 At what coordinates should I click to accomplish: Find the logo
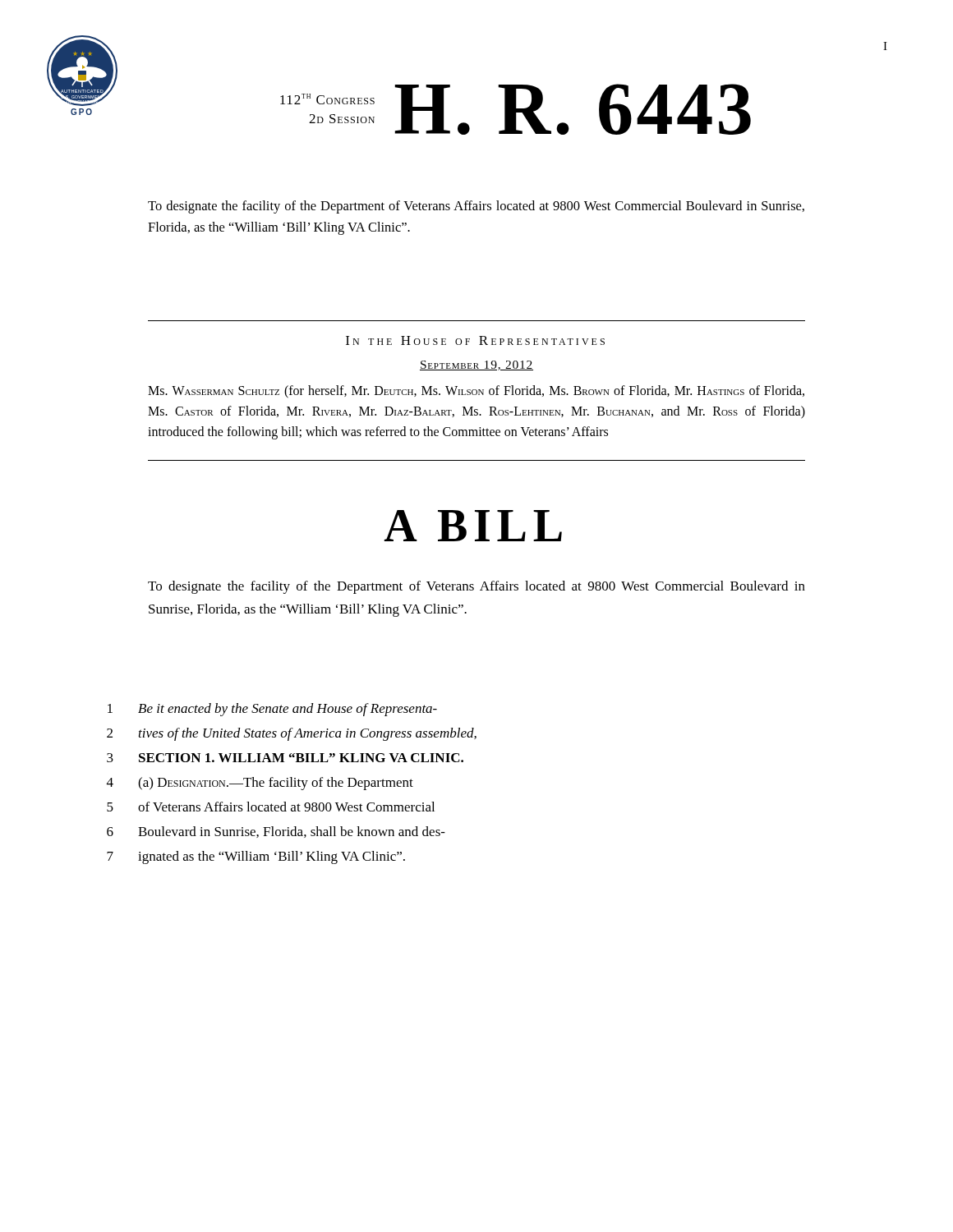pos(82,74)
